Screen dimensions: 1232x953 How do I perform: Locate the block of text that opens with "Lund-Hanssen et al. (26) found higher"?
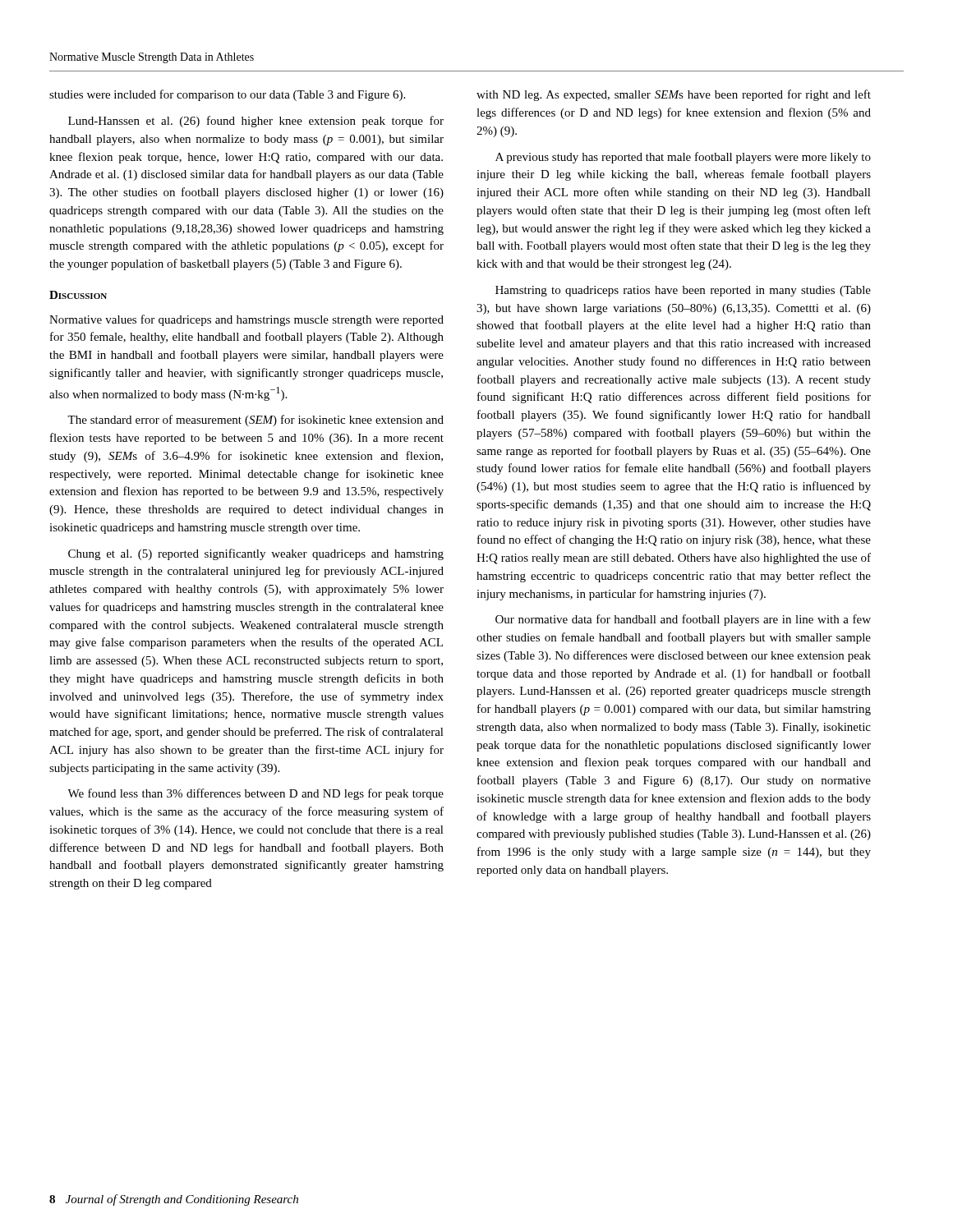click(x=246, y=193)
